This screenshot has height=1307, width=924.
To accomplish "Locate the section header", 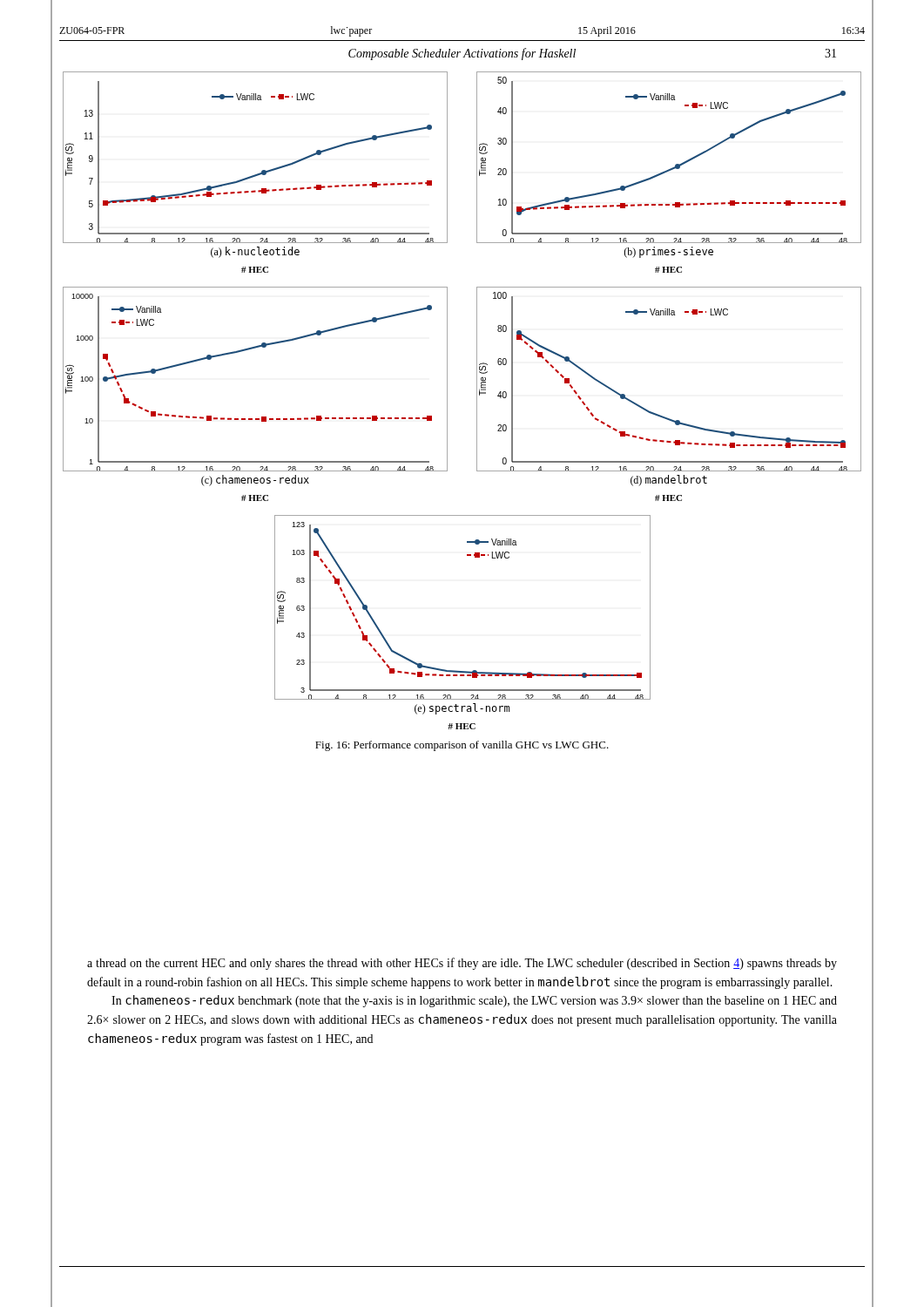I will pyautogui.click(x=592, y=54).
